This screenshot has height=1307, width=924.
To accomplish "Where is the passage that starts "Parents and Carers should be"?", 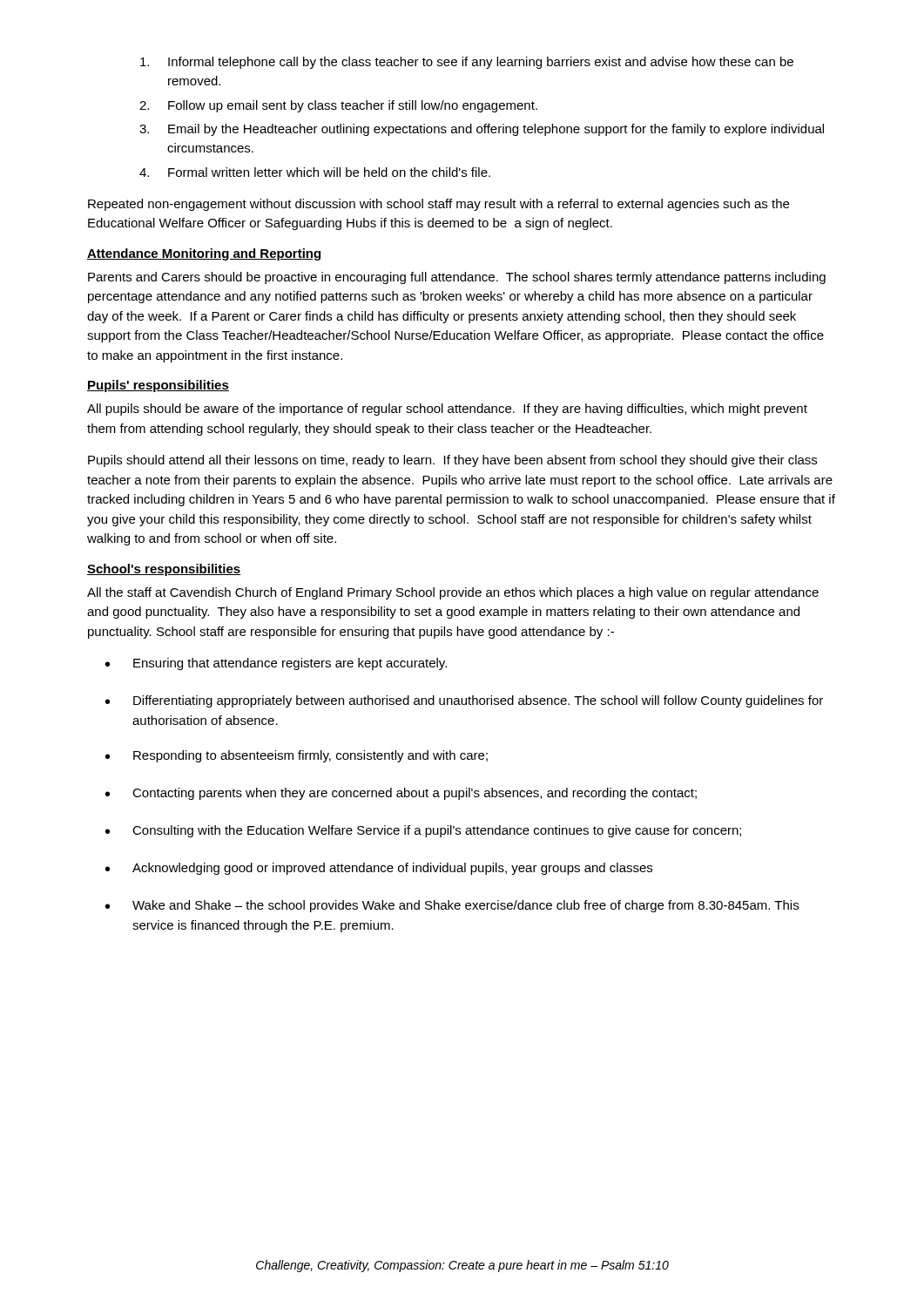I will pos(457,315).
